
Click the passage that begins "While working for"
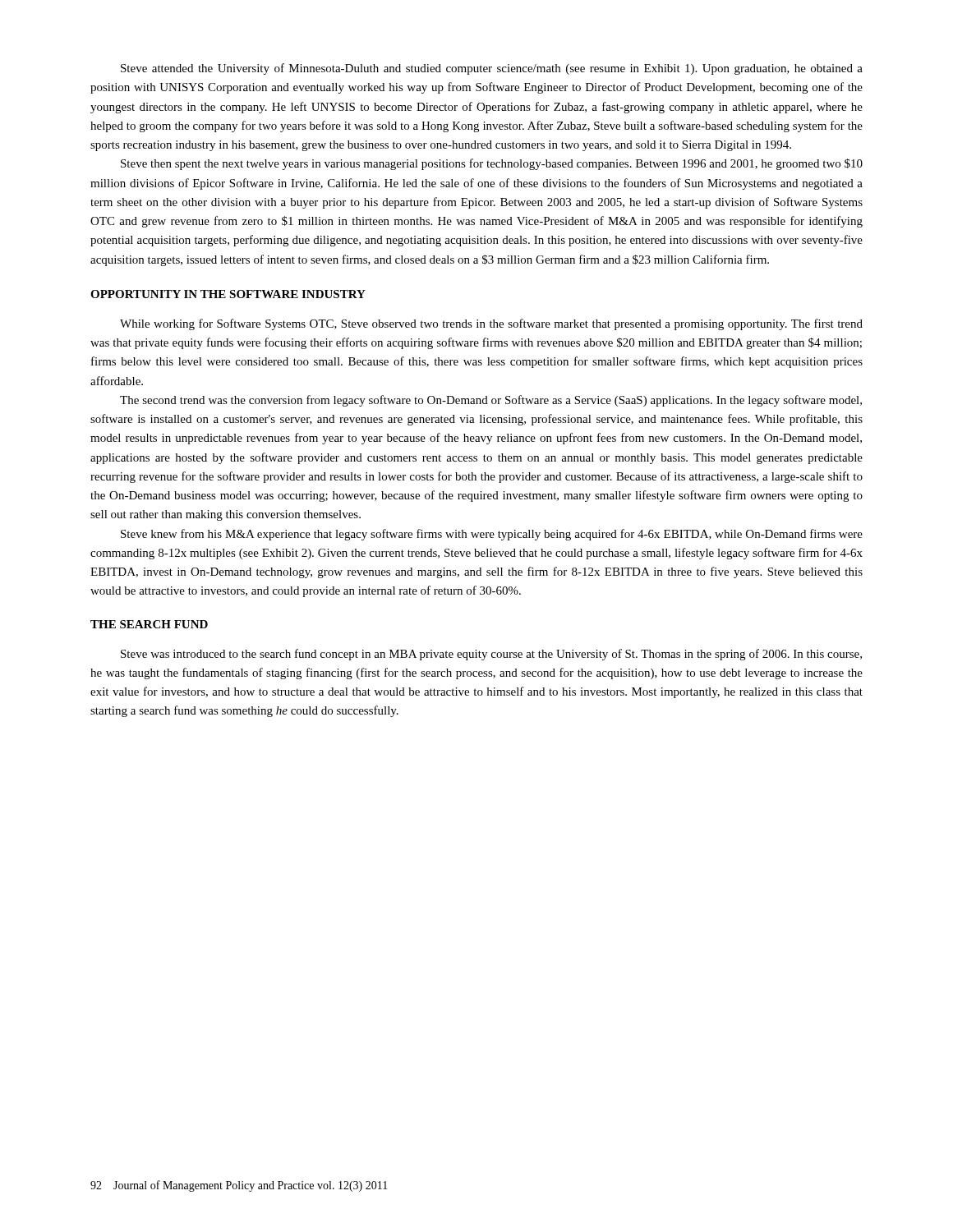(476, 458)
